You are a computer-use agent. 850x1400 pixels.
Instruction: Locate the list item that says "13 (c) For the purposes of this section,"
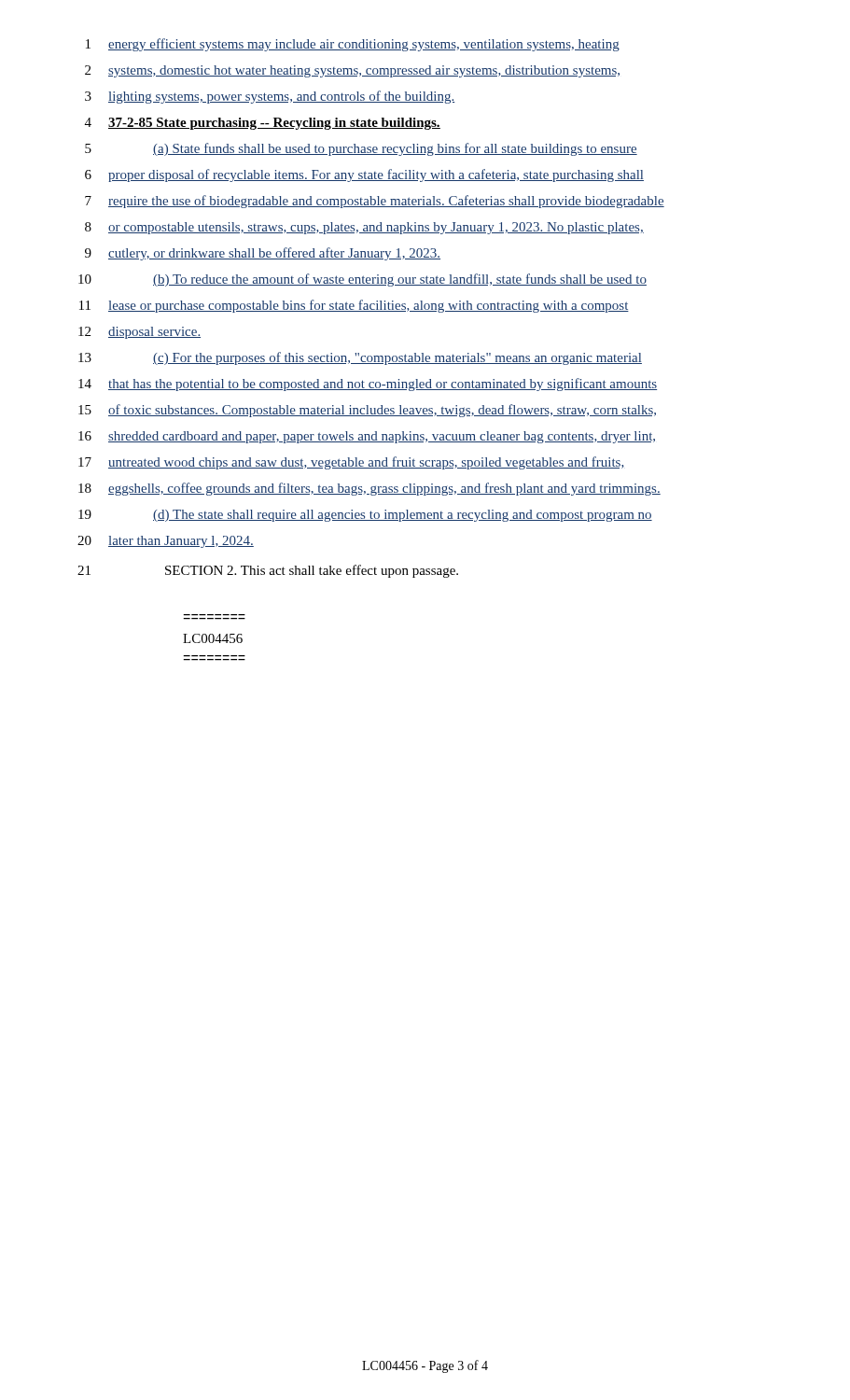tap(434, 358)
